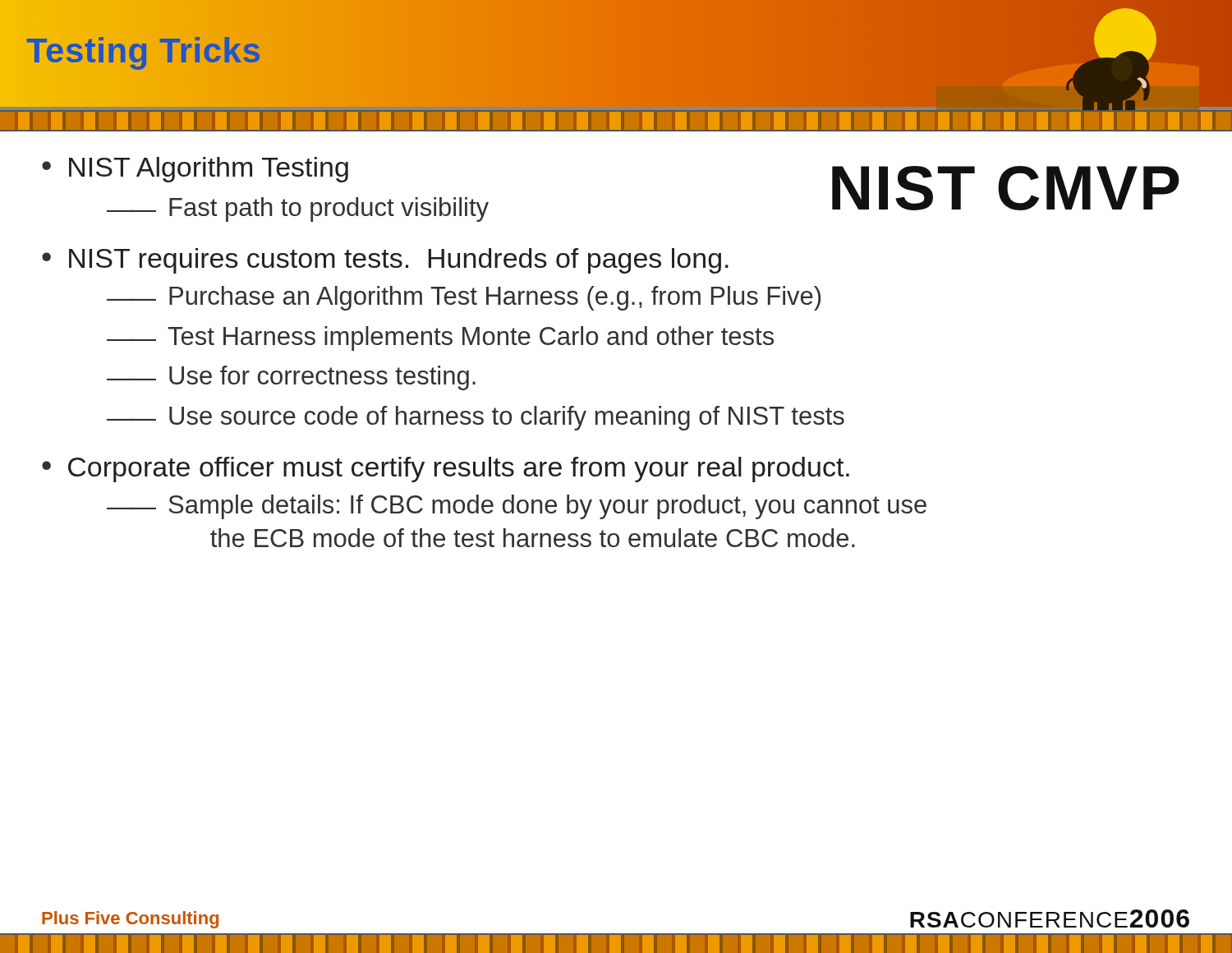The width and height of the screenshot is (1232, 953).
Task: Click where it says "NIST CMVP"
Action: pos(1005,188)
